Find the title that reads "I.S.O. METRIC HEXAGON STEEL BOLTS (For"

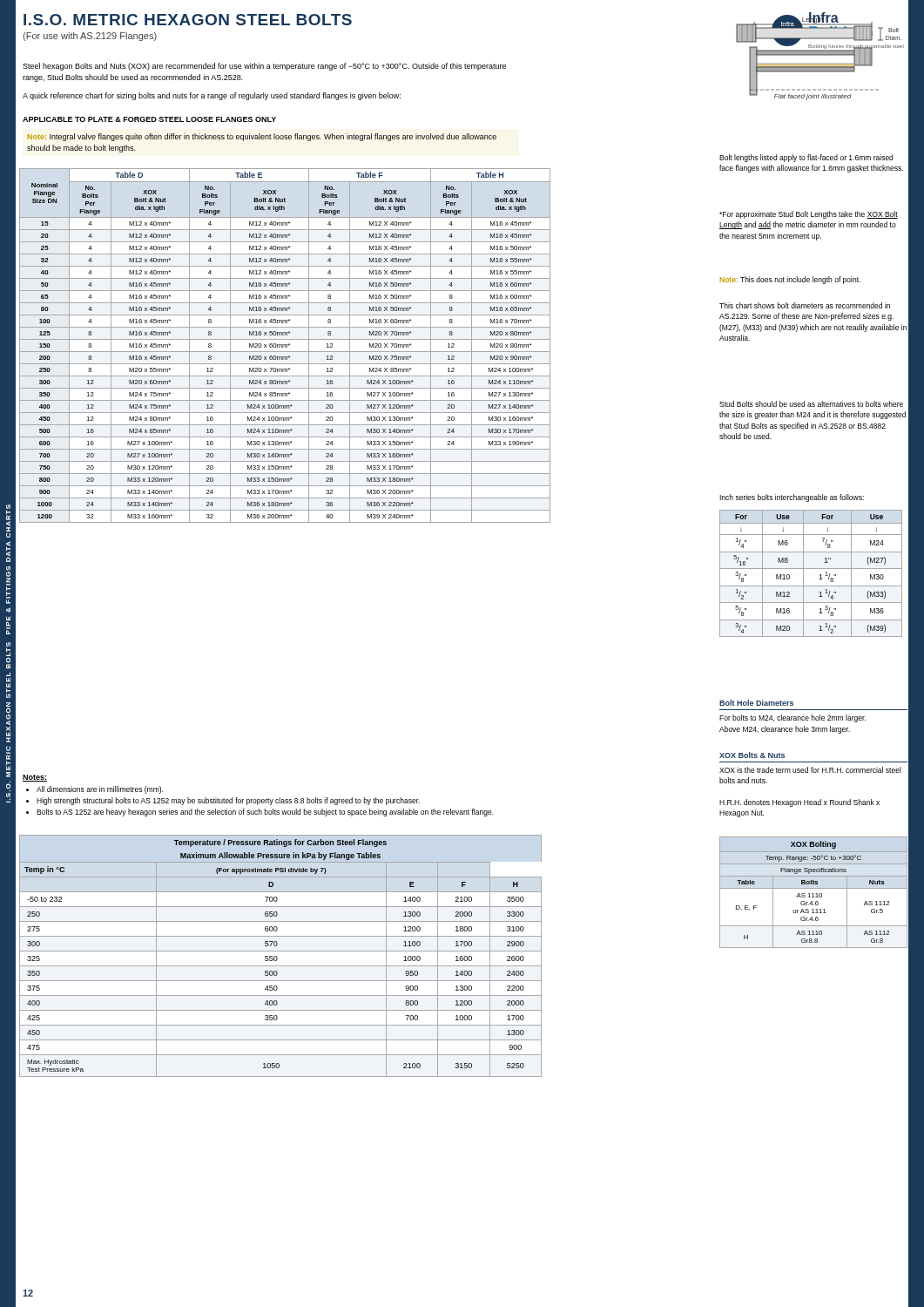pos(266,26)
